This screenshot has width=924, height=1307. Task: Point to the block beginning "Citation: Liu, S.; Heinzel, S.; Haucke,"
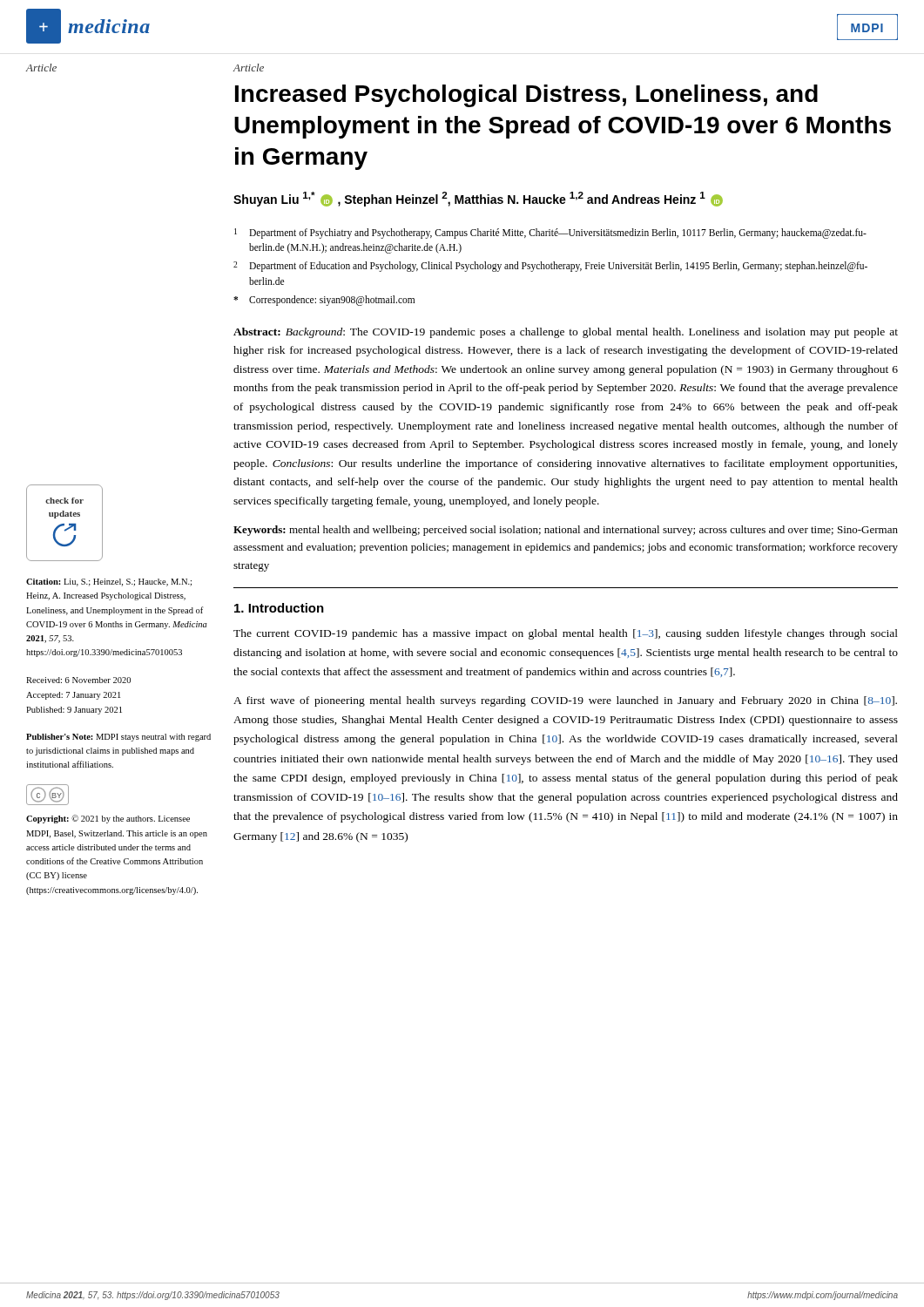pyautogui.click(x=117, y=617)
